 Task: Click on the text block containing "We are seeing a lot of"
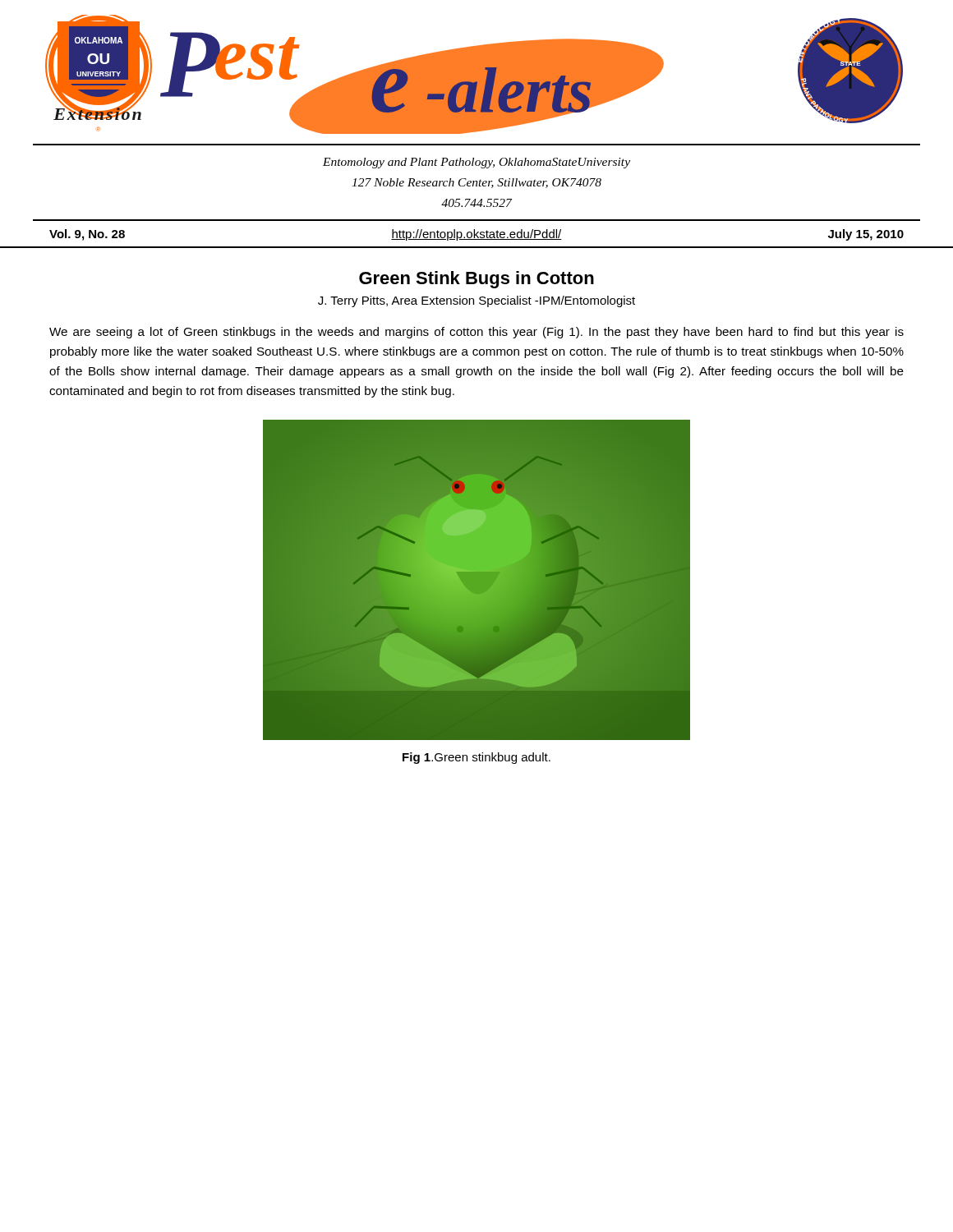click(x=476, y=361)
